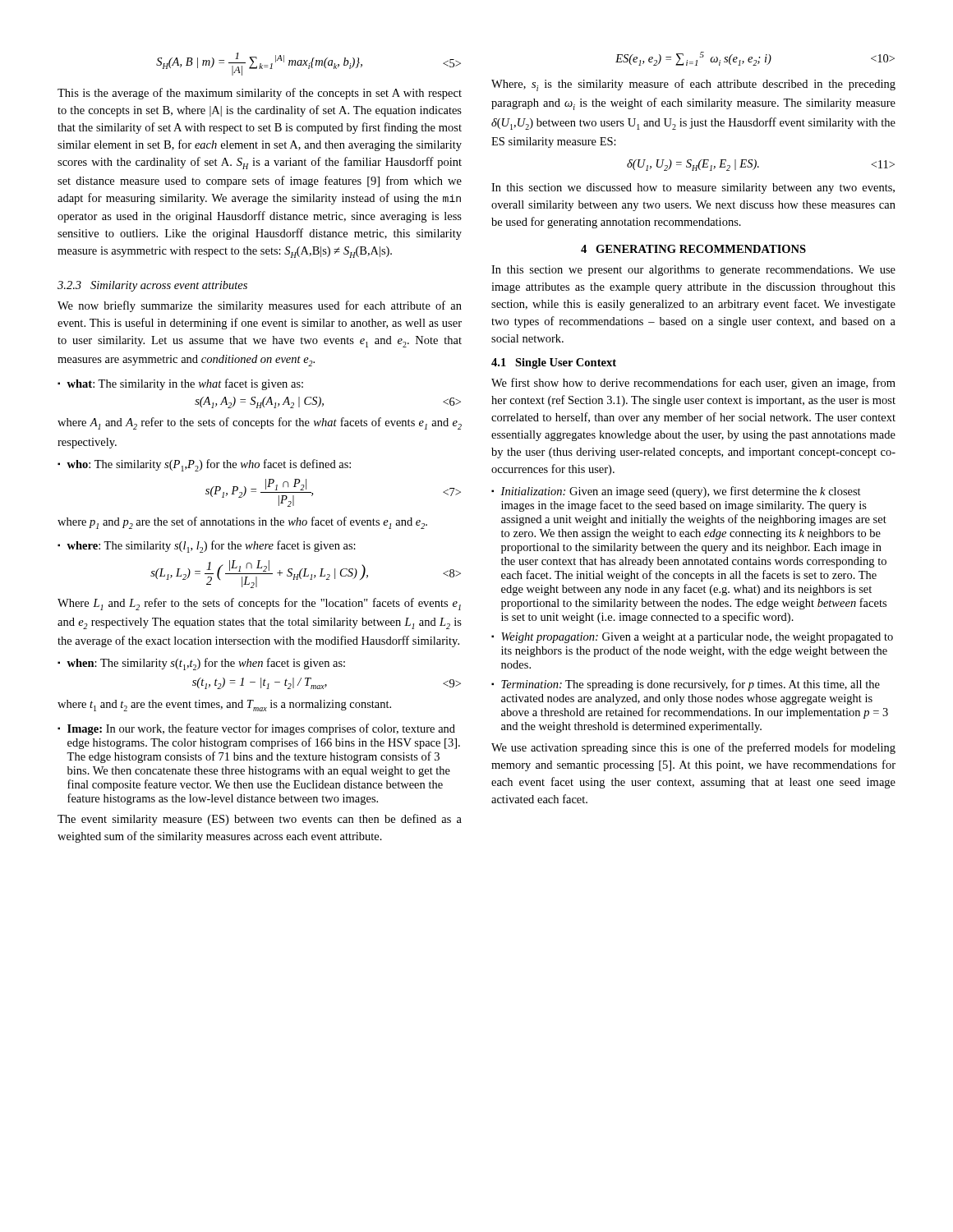Click on the list item containing "▪ what: The similarity in the what facet"
The height and width of the screenshot is (1232, 953).
click(x=181, y=384)
